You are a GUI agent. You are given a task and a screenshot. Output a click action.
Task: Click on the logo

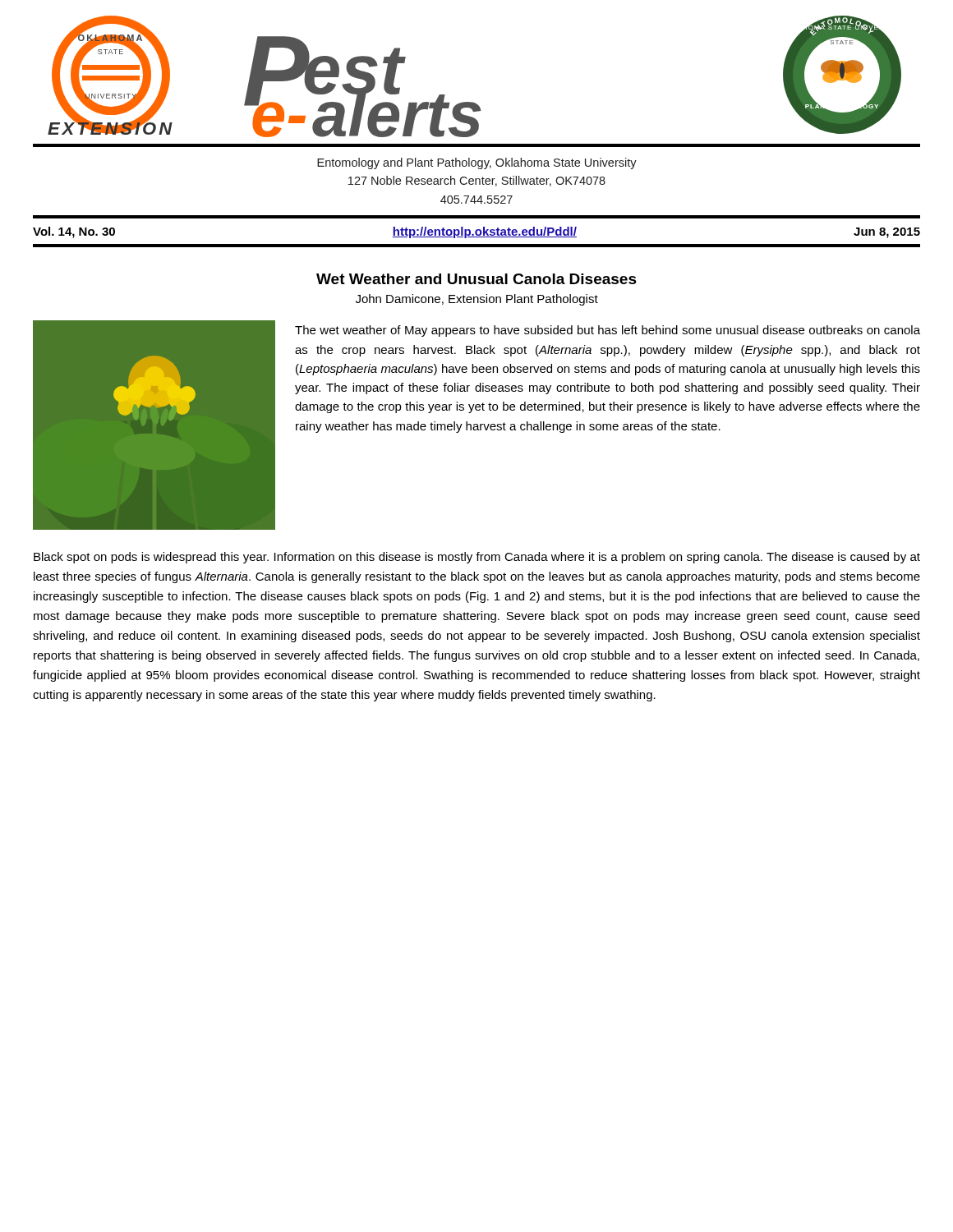pos(476,72)
